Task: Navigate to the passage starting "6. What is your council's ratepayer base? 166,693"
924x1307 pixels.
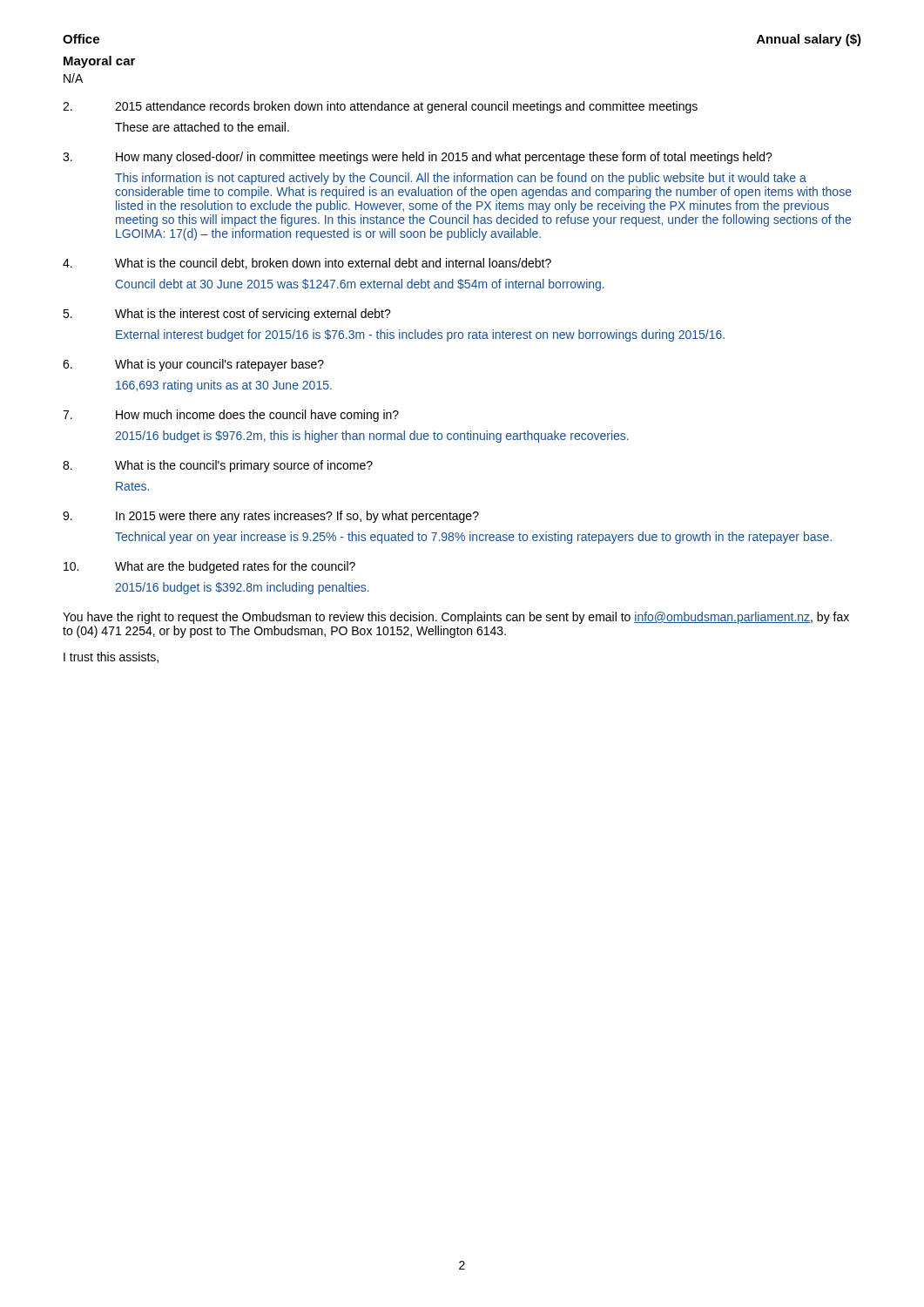Action: 193,365
